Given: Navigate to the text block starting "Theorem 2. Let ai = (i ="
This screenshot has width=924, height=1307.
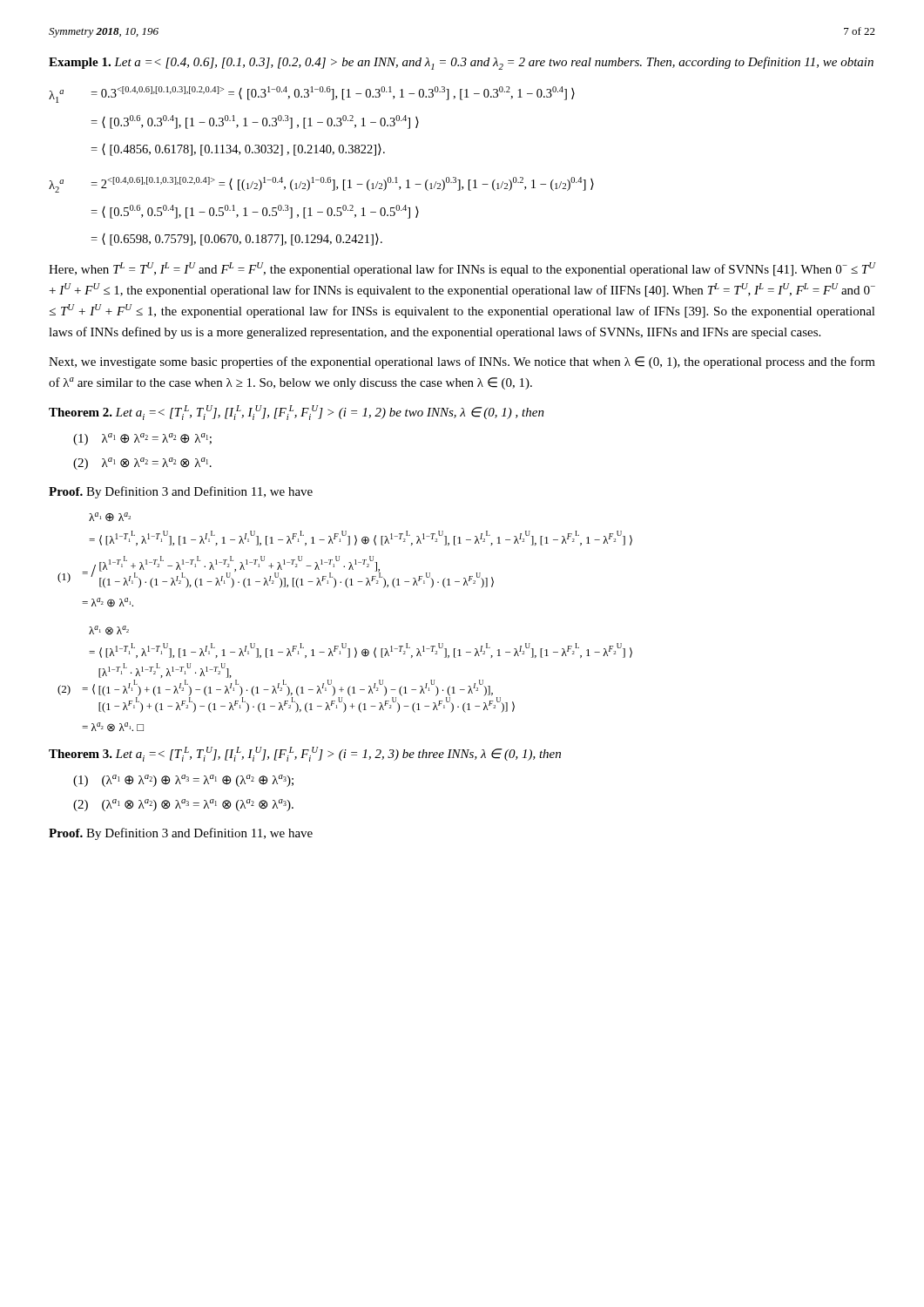Looking at the screenshot, I should [297, 412].
